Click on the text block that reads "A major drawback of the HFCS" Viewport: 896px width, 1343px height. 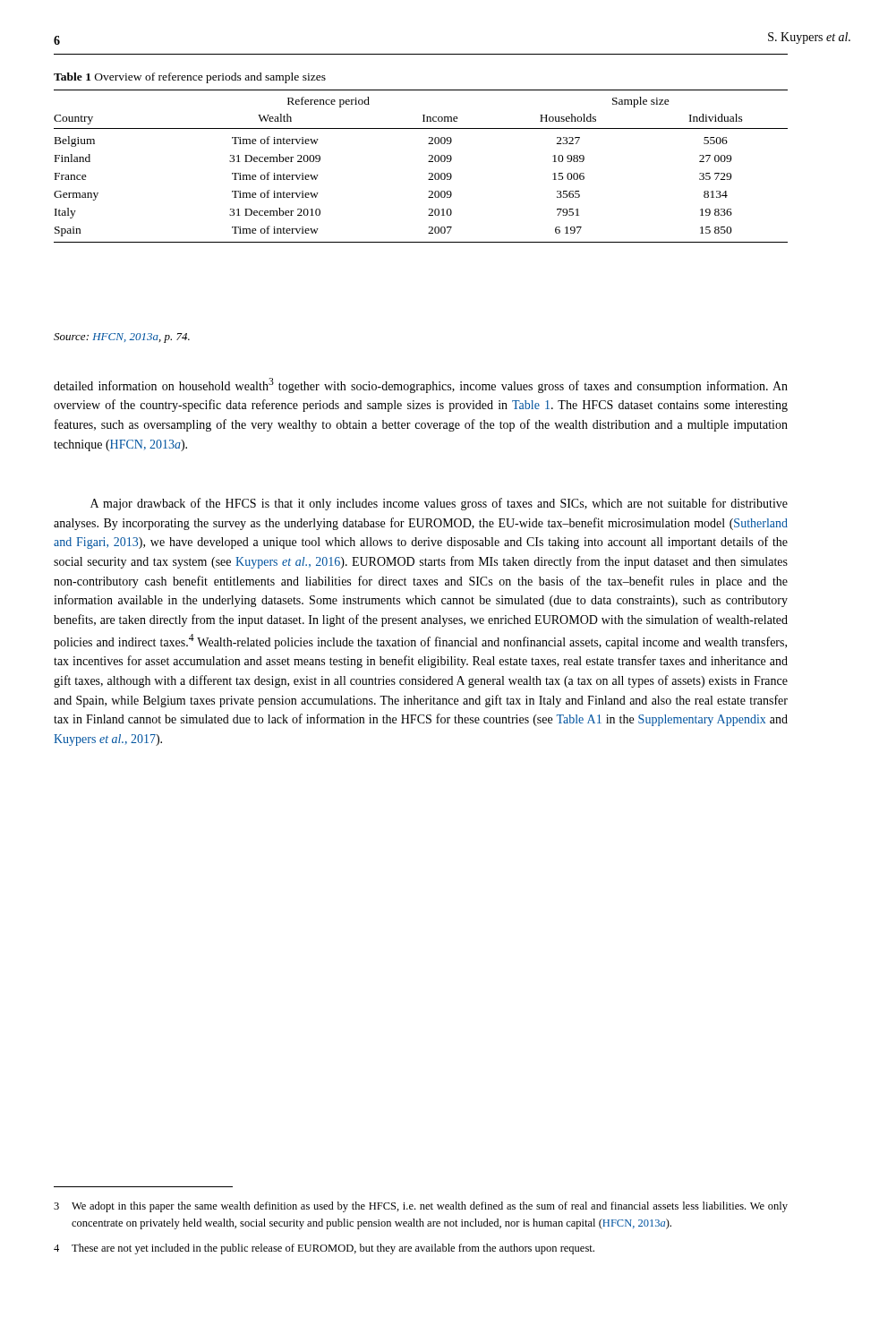pyautogui.click(x=421, y=621)
